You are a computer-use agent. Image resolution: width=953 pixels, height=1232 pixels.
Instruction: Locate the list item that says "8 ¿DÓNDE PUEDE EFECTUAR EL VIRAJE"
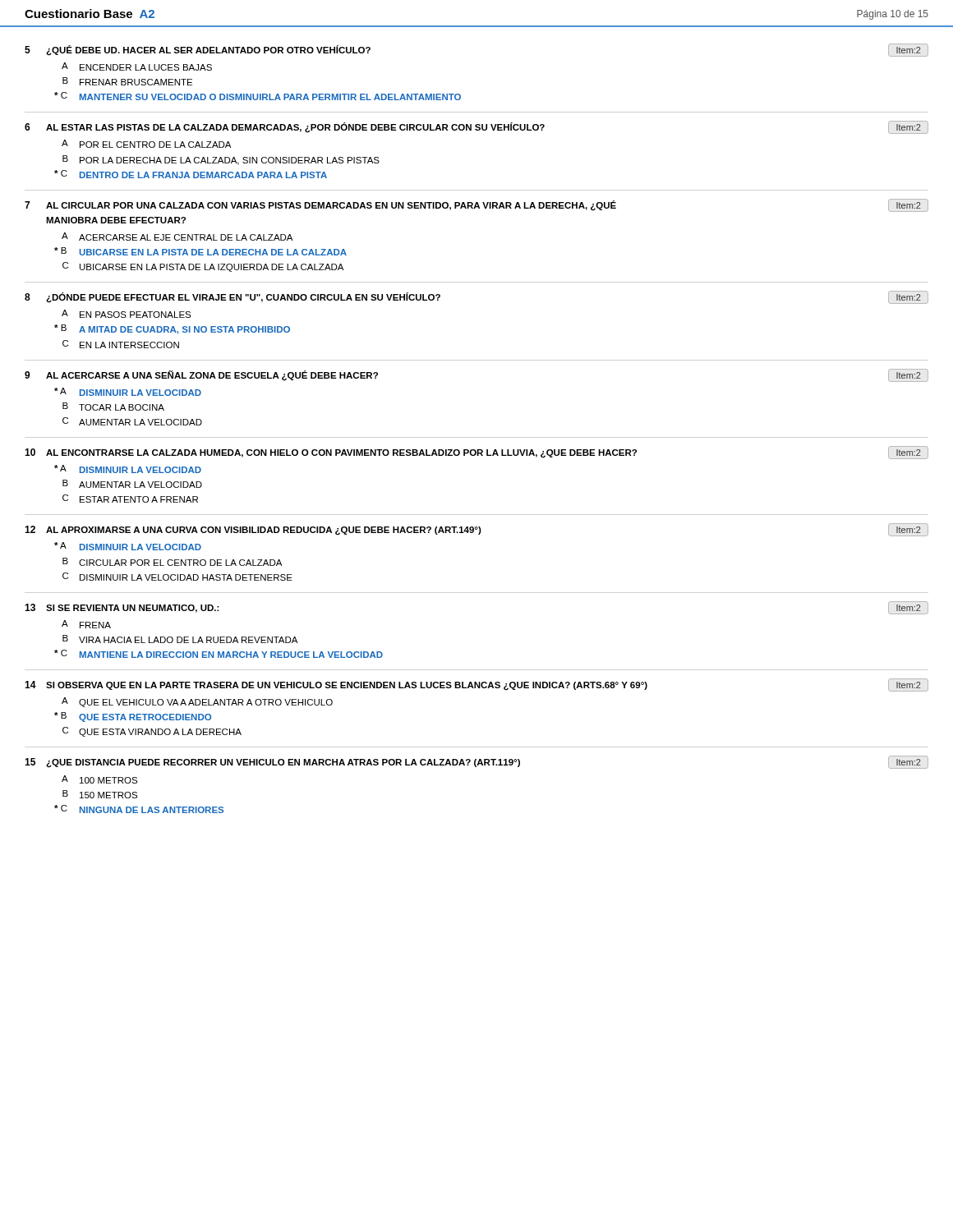click(239, 297)
